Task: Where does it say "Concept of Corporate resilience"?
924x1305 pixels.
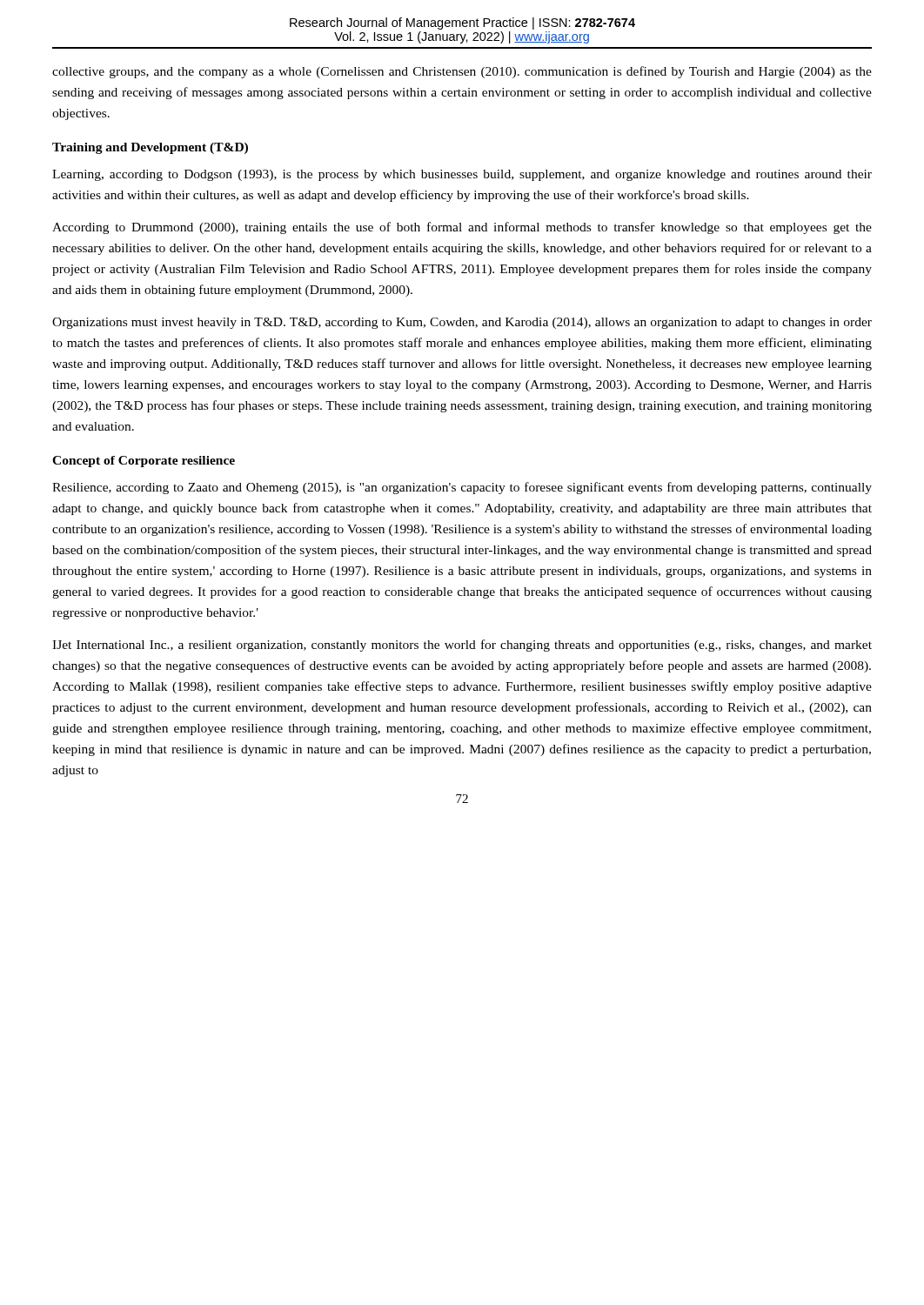Action: click(144, 460)
